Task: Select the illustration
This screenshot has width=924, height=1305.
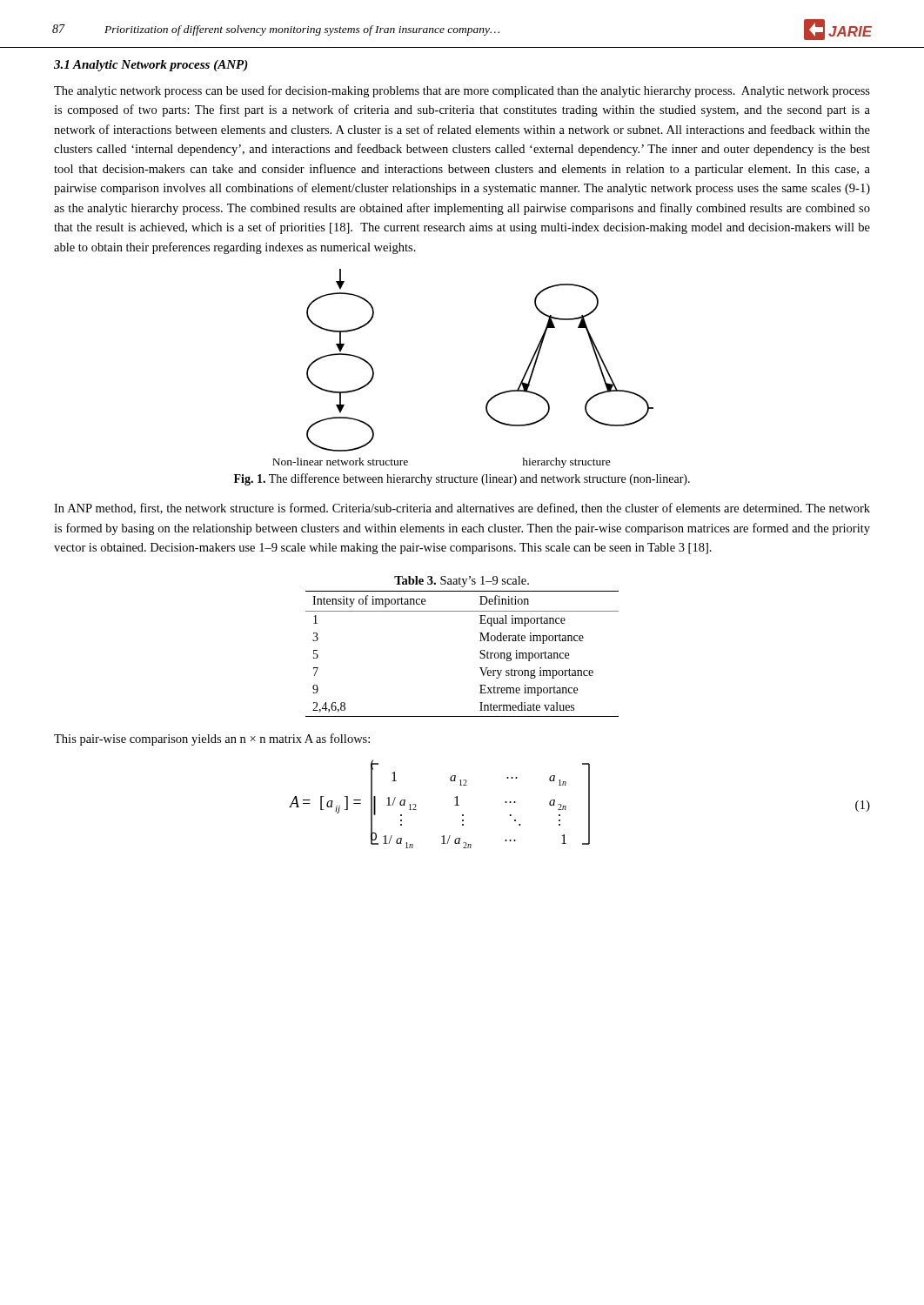Action: click(462, 369)
